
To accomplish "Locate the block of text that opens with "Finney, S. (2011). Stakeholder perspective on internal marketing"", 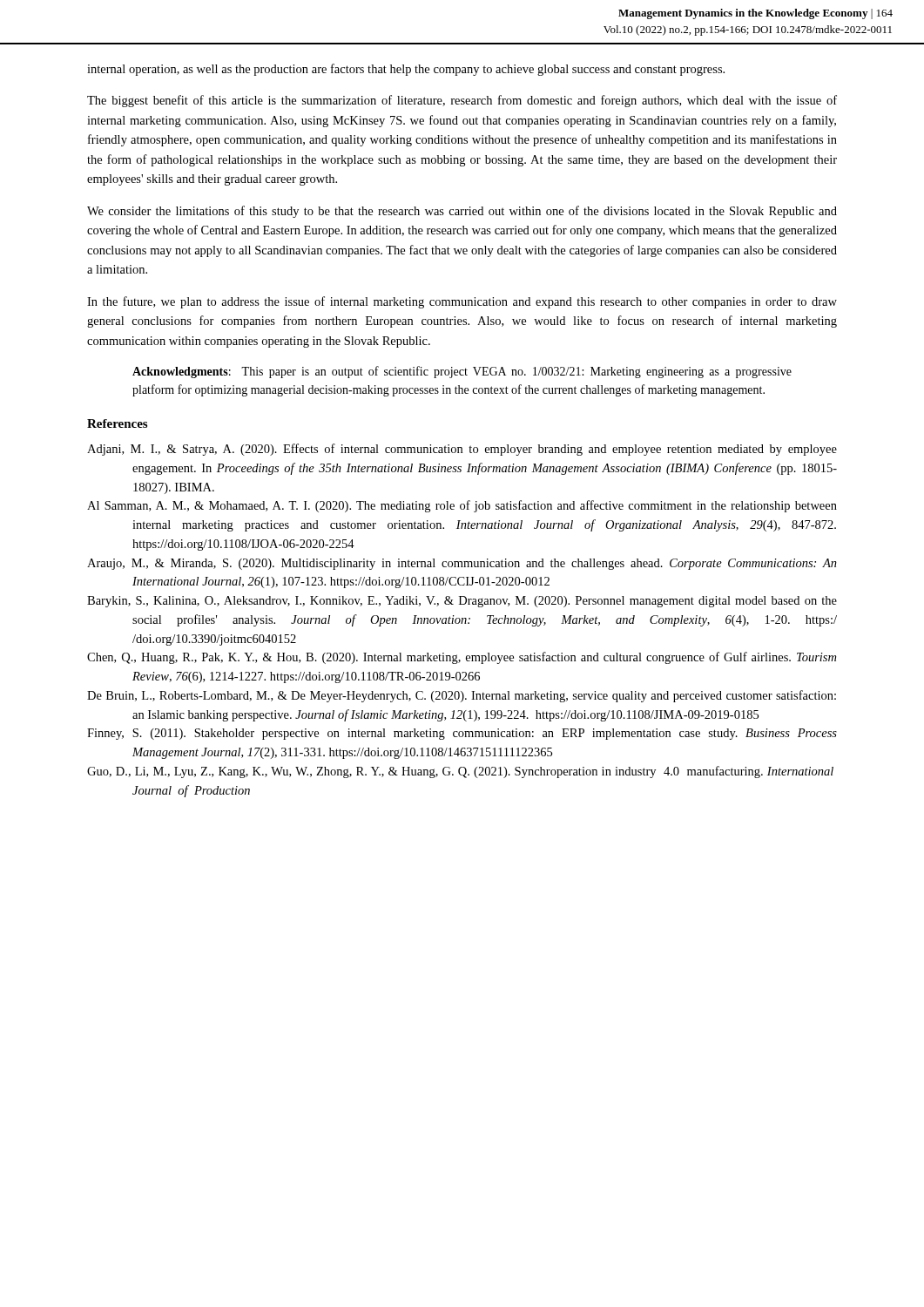I will coord(462,743).
